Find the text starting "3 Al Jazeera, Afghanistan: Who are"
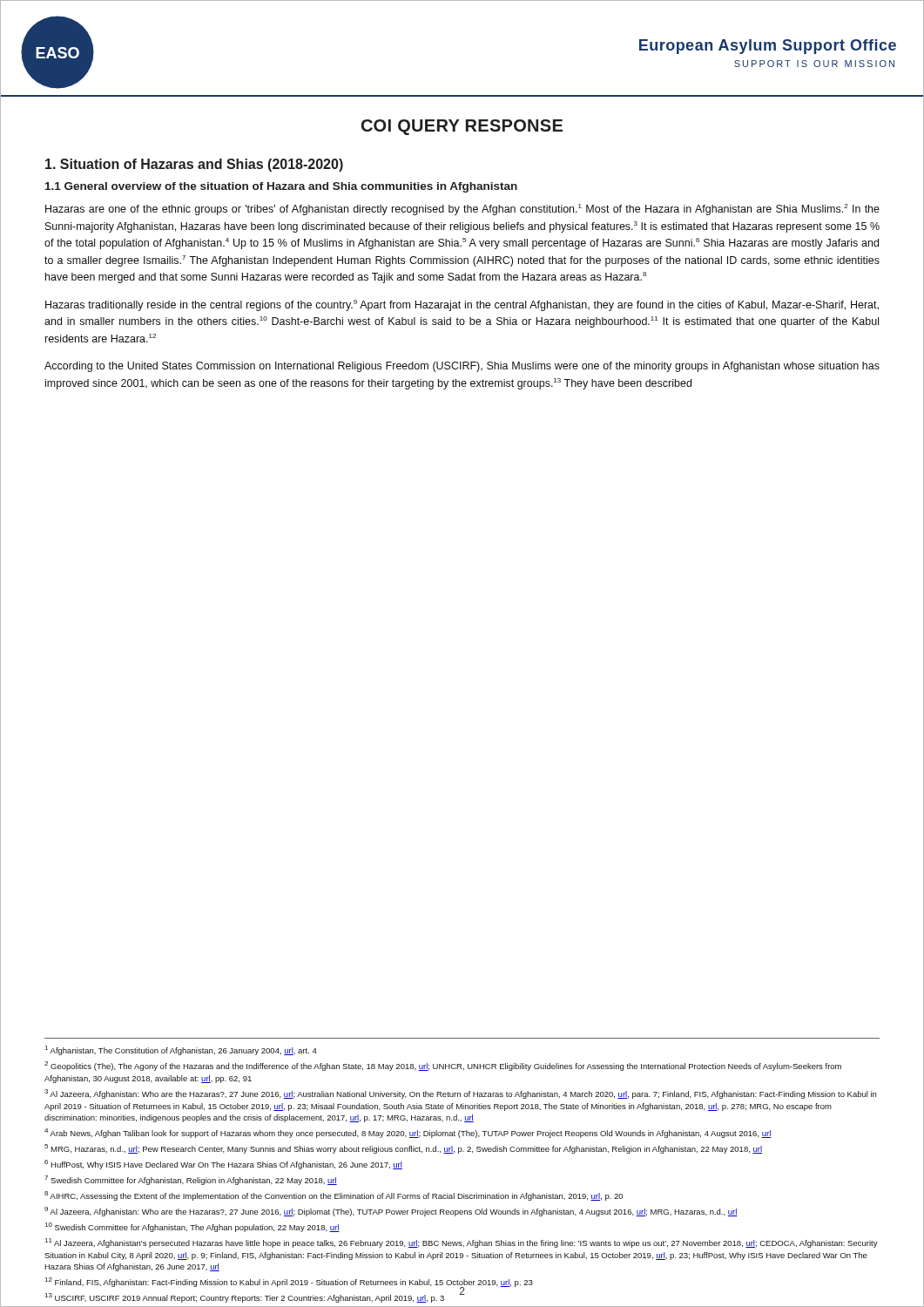Screen dimensions: 1307x924 (x=461, y=1105)
